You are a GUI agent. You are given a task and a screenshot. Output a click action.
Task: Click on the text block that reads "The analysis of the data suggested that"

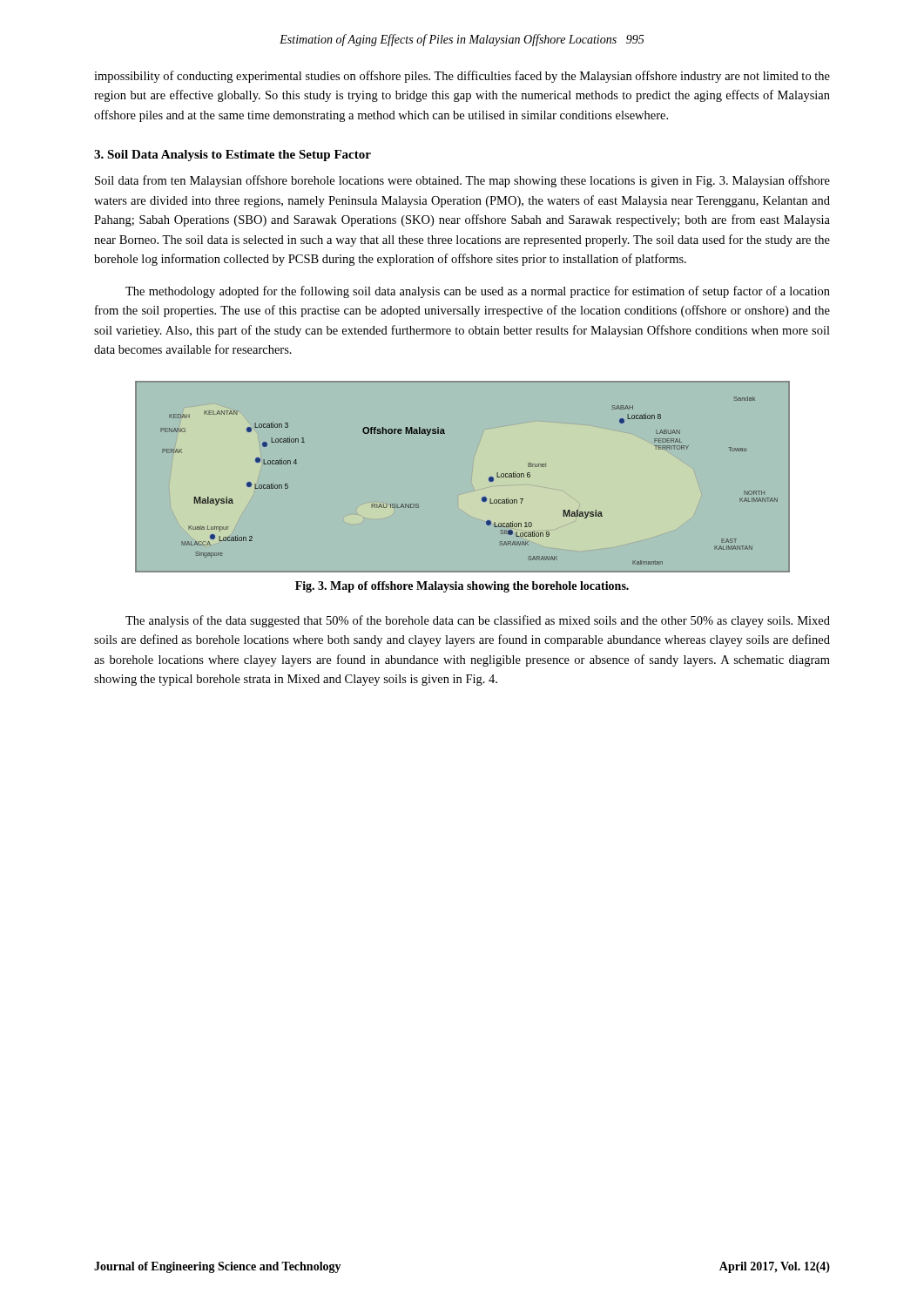(462, 649)
